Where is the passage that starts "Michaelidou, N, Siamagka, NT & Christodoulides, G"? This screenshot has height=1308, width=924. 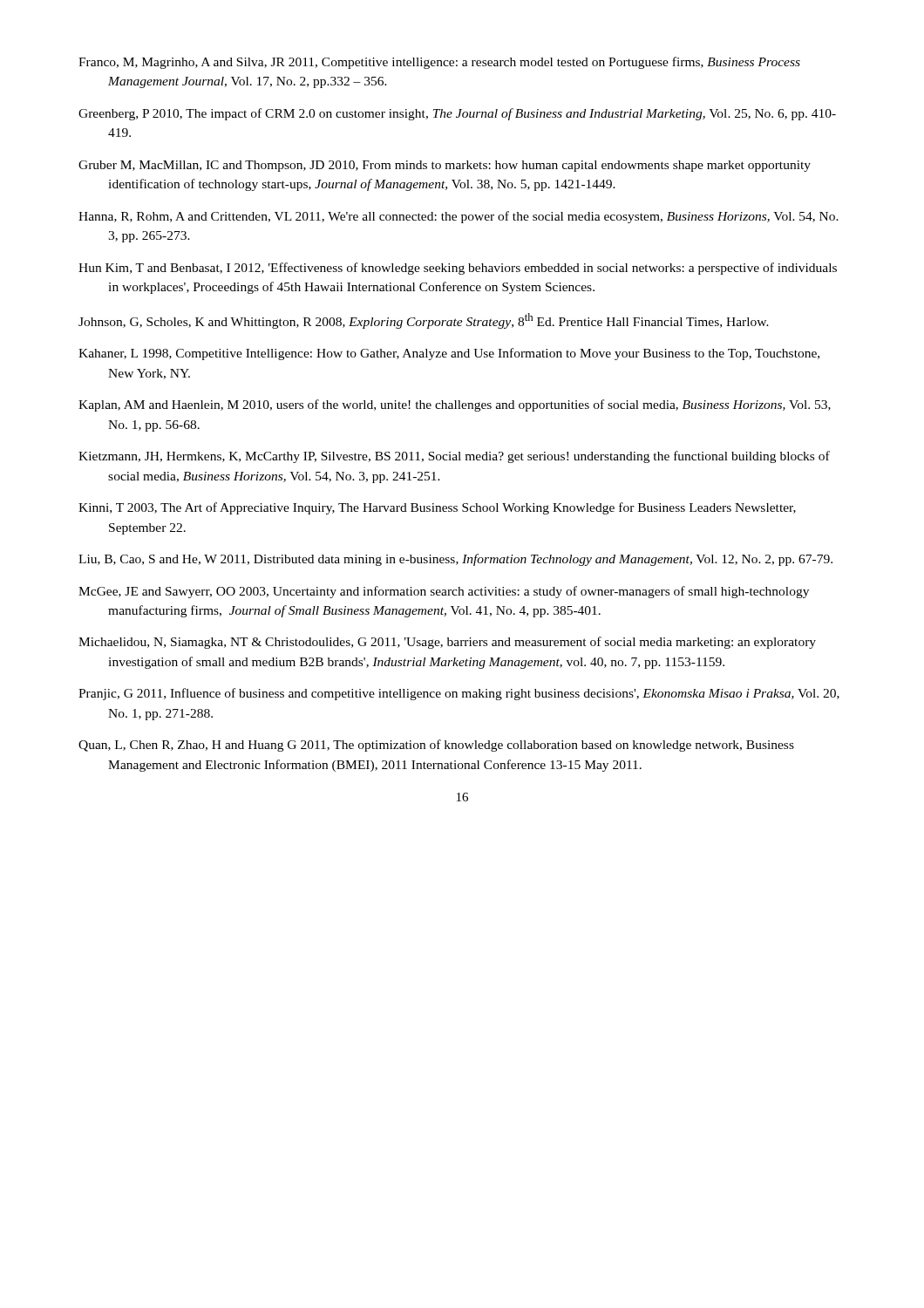tap(447, 652)
